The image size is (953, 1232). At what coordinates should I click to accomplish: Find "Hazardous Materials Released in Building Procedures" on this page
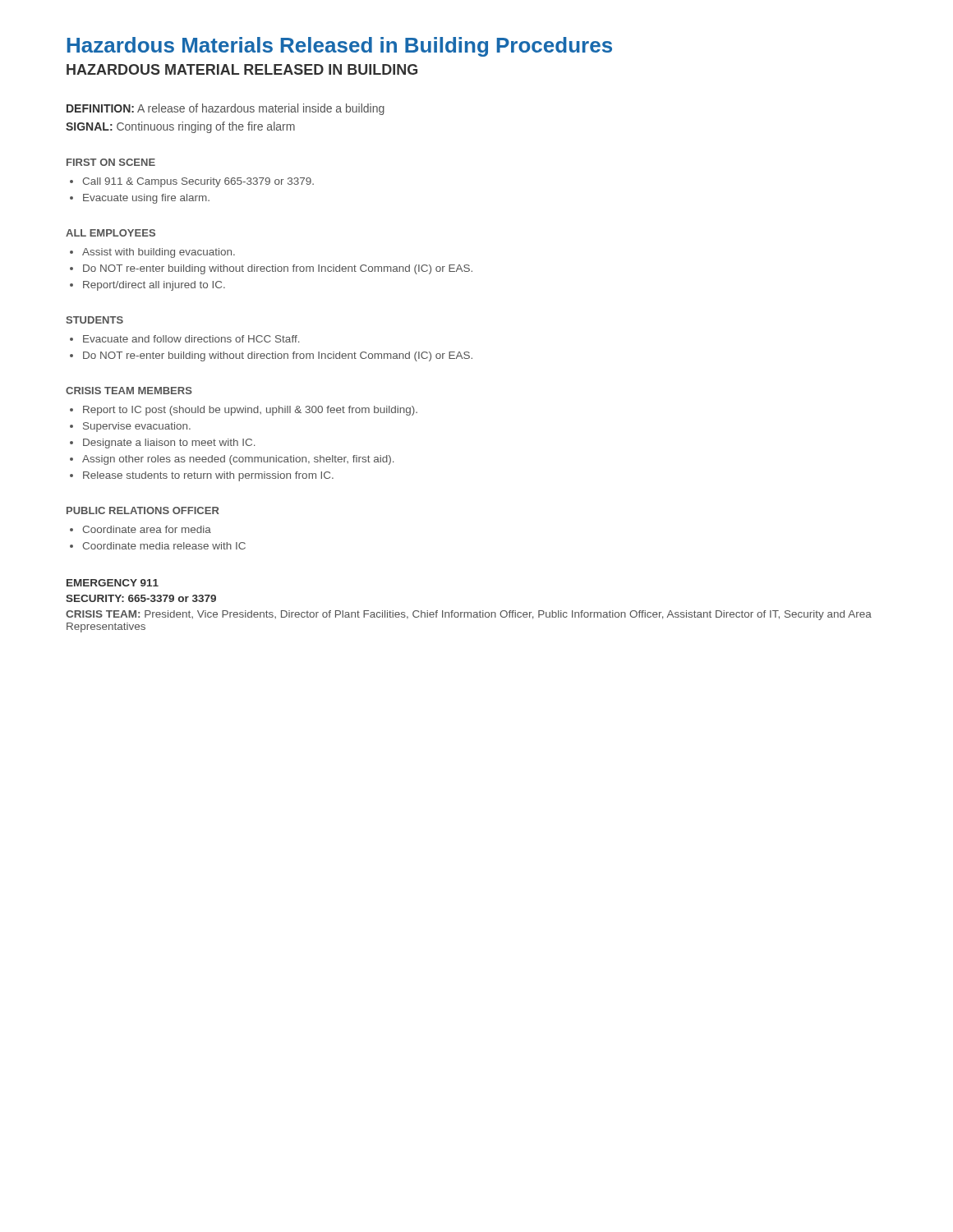coord(476,46)
